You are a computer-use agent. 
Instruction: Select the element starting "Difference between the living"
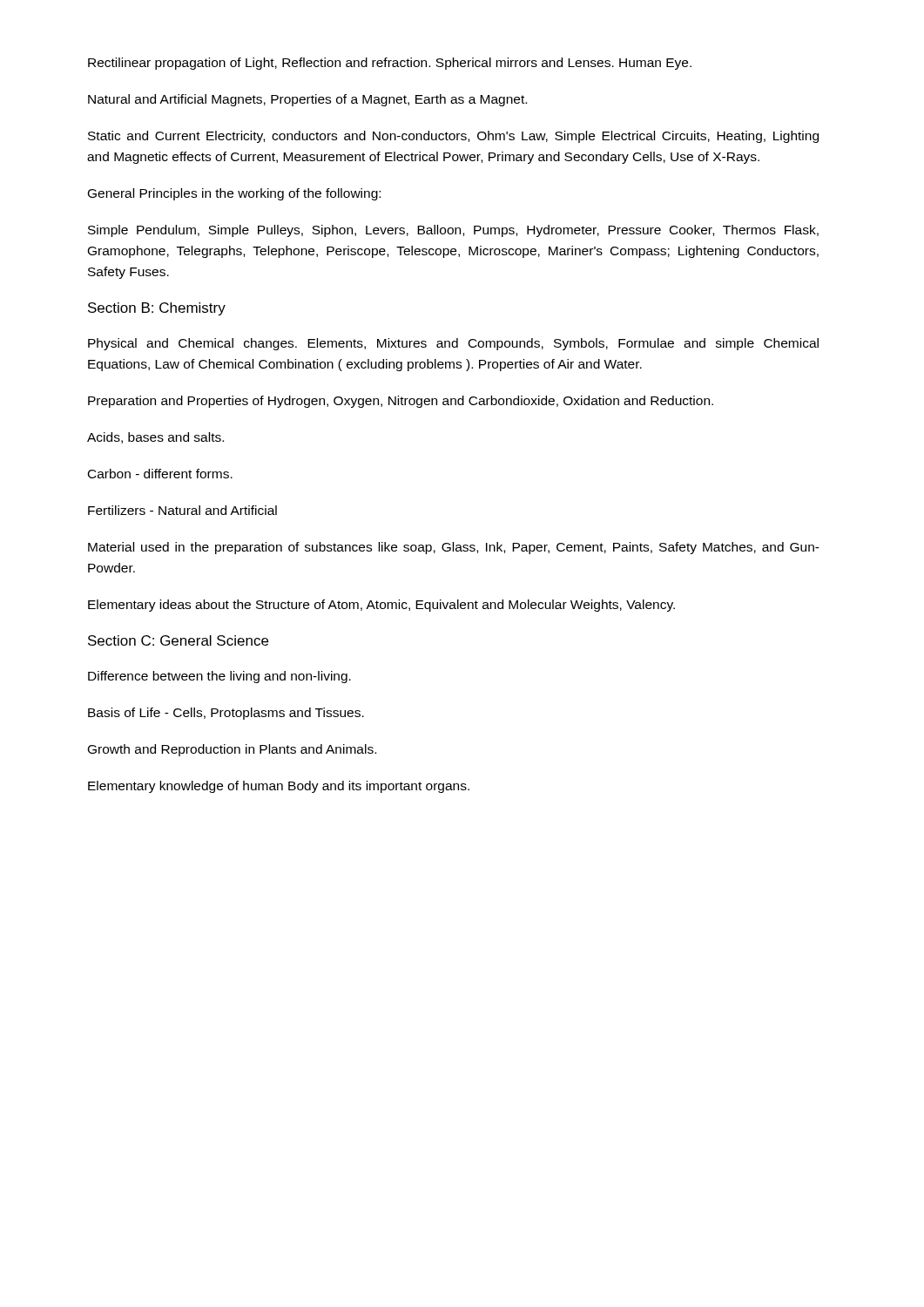click(219, 676)
